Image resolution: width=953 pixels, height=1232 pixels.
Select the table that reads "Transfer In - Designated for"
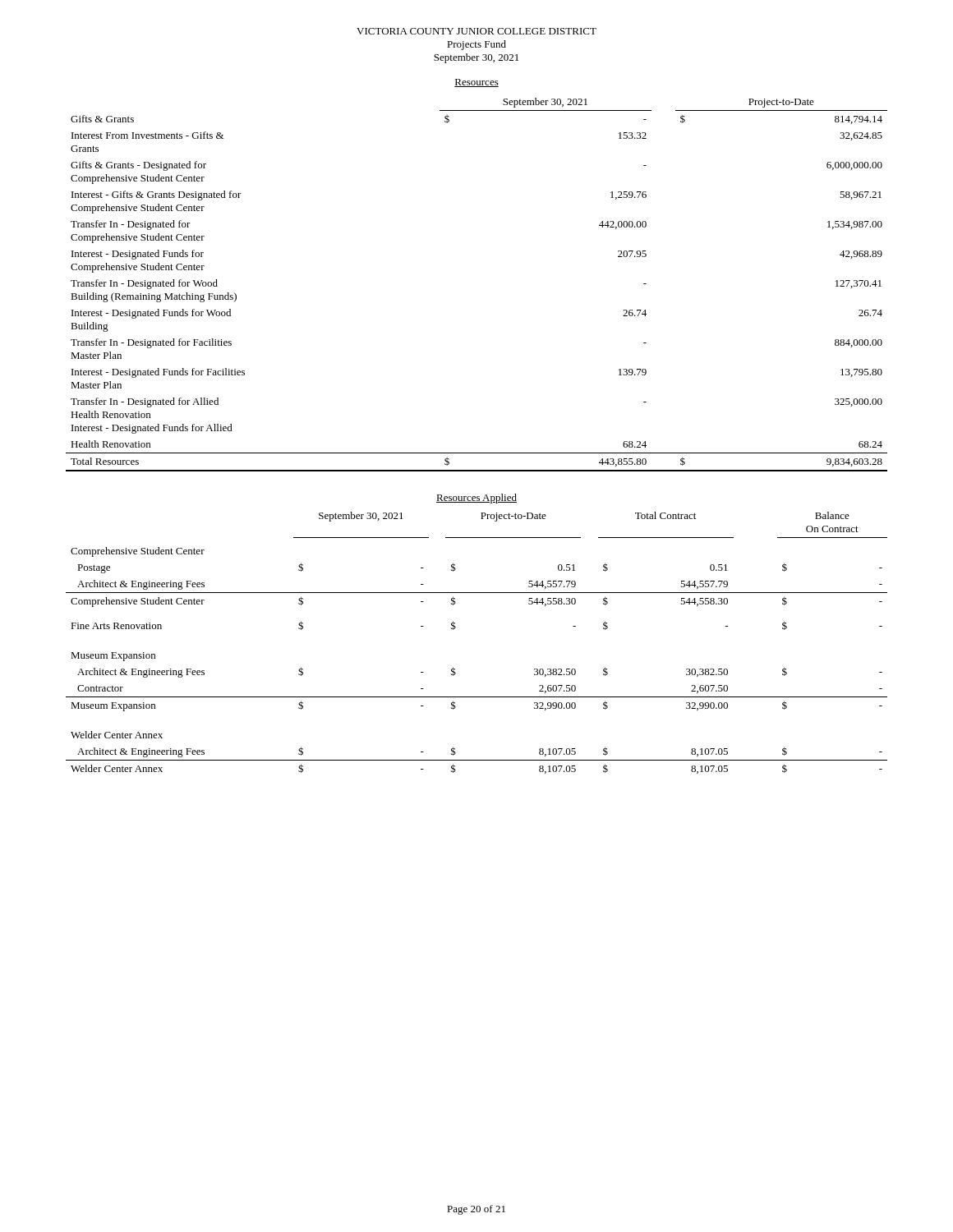pyautogui.click(x=476, y=283)
